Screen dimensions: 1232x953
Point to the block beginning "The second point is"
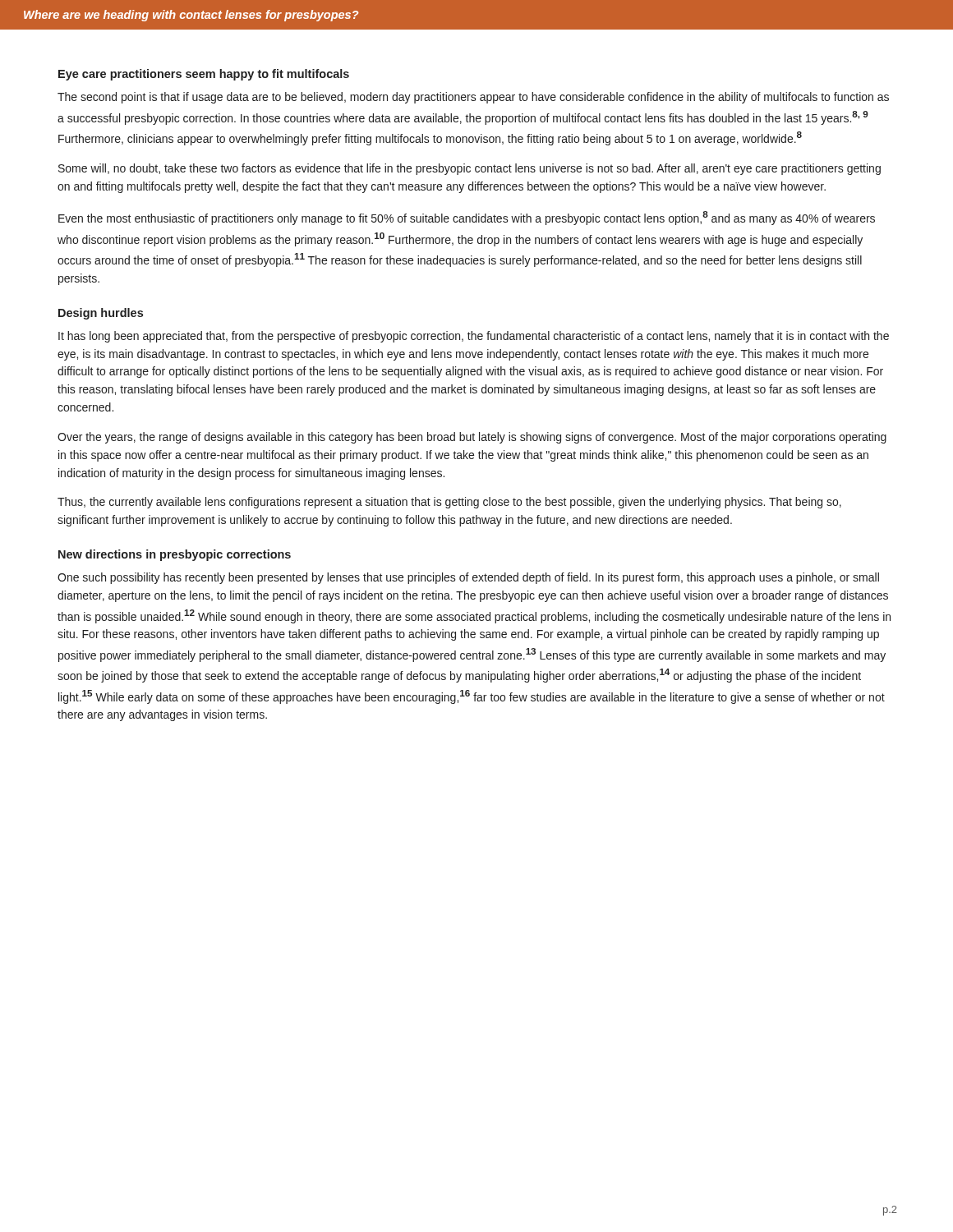(x=473, y=118)
